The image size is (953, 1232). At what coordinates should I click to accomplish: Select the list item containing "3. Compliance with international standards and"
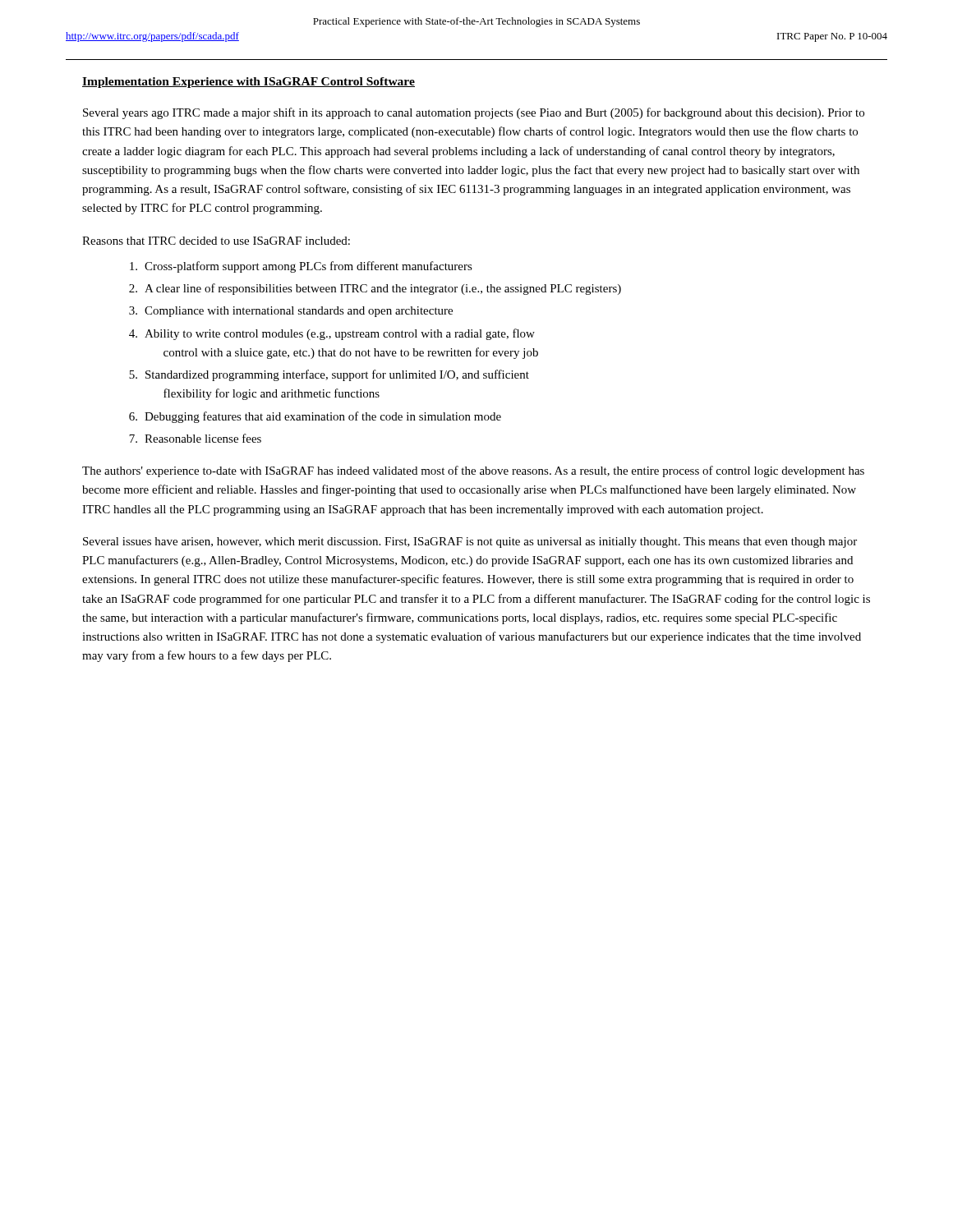tap(291, 312)
